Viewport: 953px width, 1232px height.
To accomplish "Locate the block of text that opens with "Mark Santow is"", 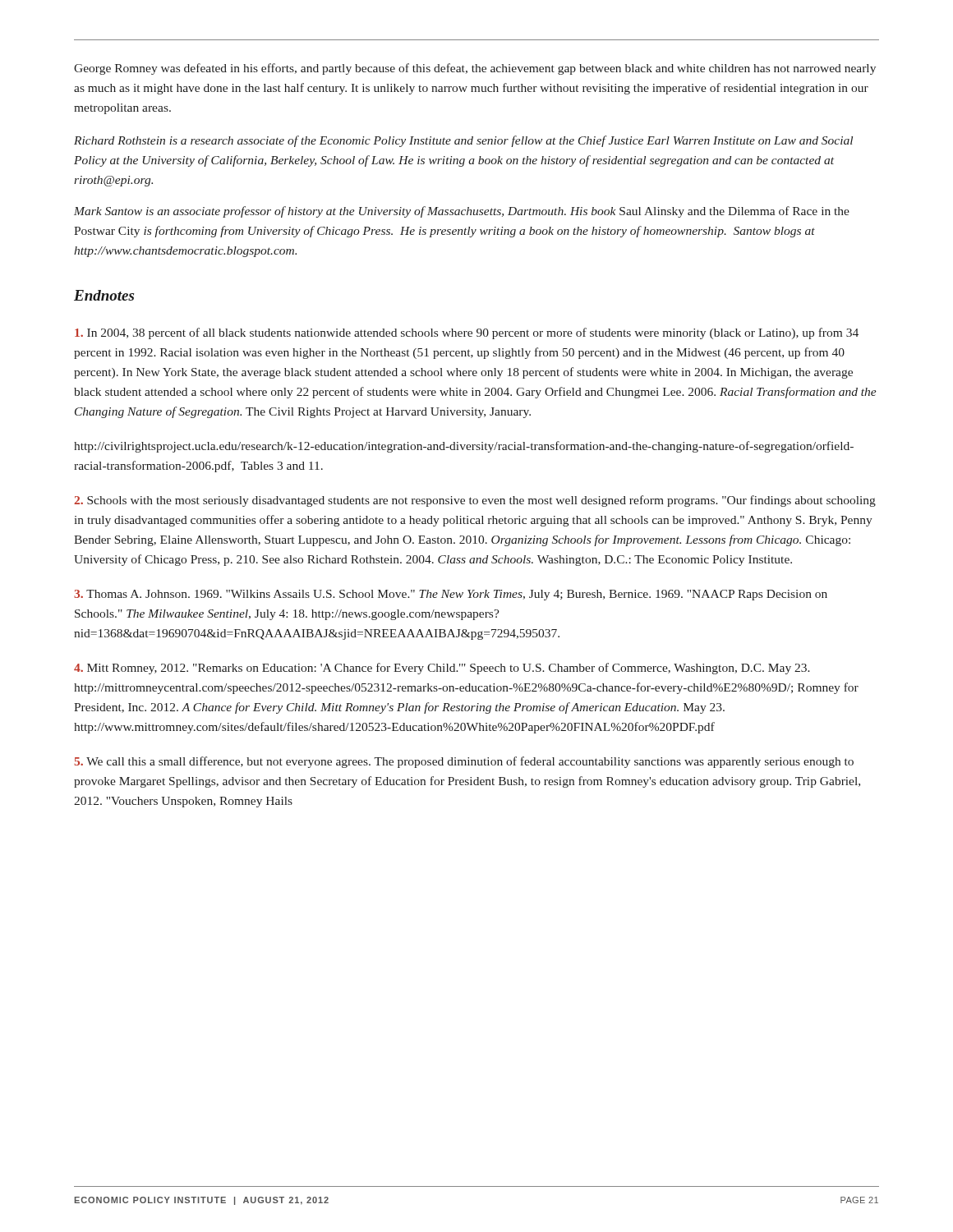I will click(x=462, y=231).
